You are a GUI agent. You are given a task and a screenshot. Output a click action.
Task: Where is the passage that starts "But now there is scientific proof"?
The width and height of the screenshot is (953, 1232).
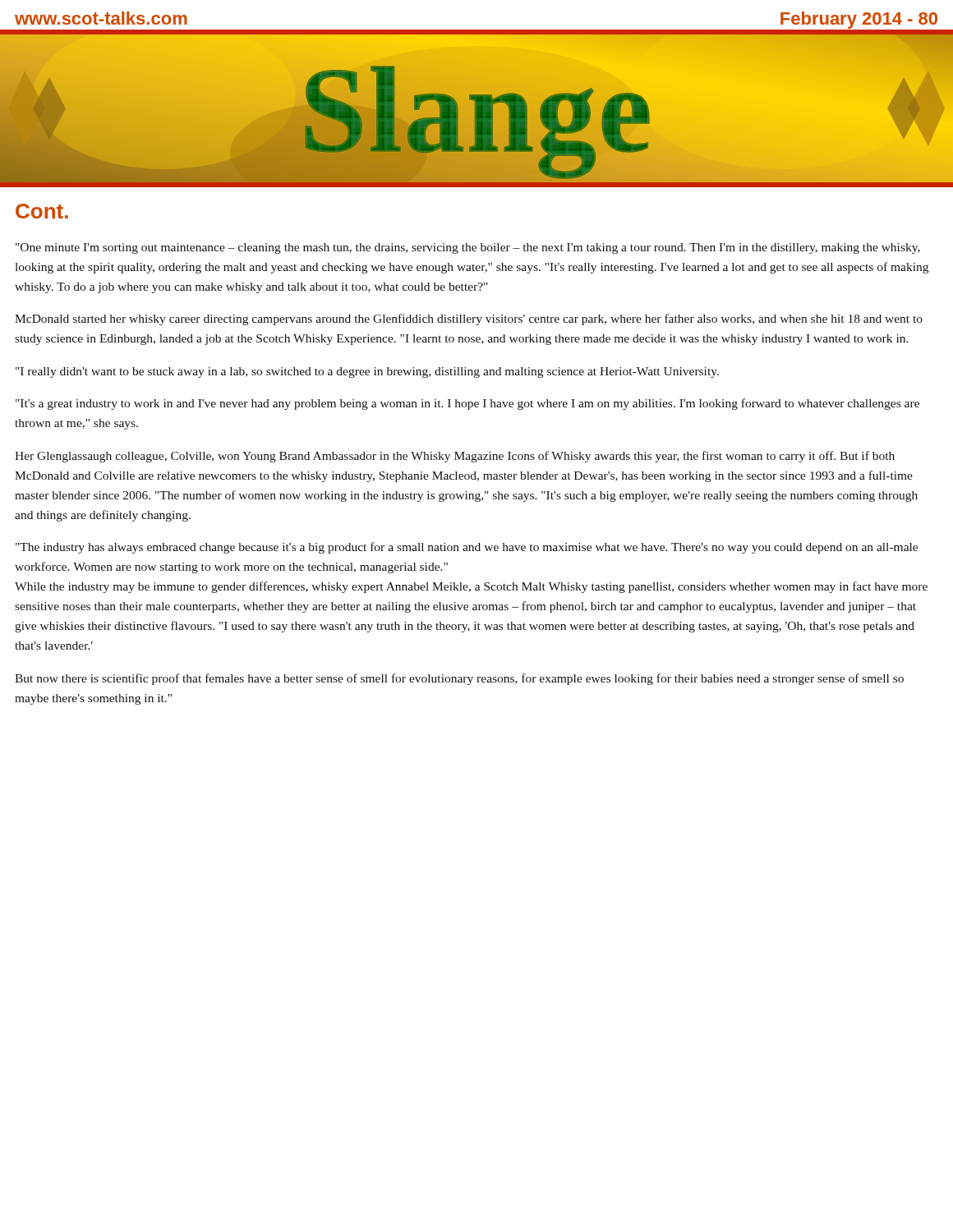[x=476, y=688]
